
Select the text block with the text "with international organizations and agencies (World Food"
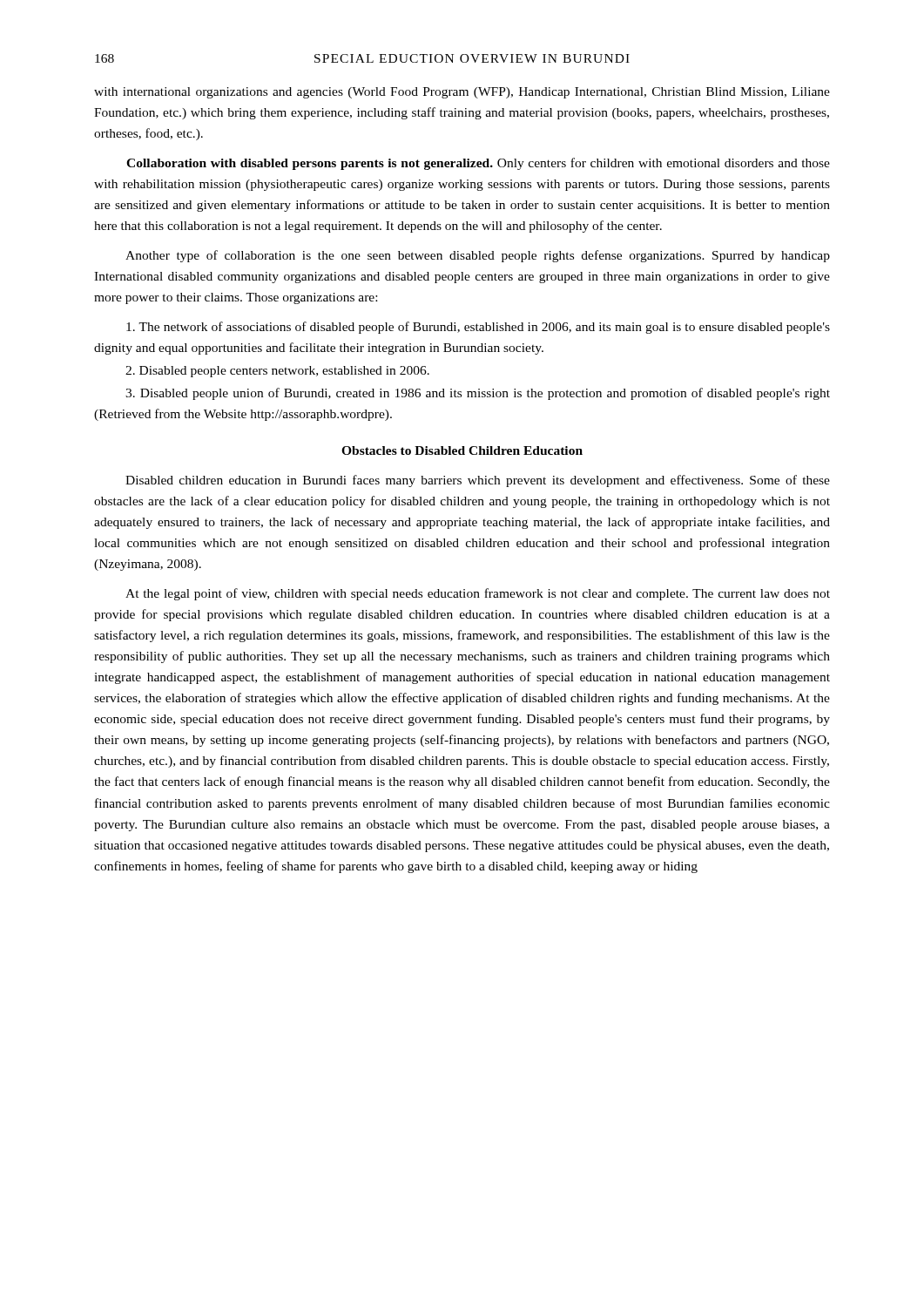[x=462, y=112]
